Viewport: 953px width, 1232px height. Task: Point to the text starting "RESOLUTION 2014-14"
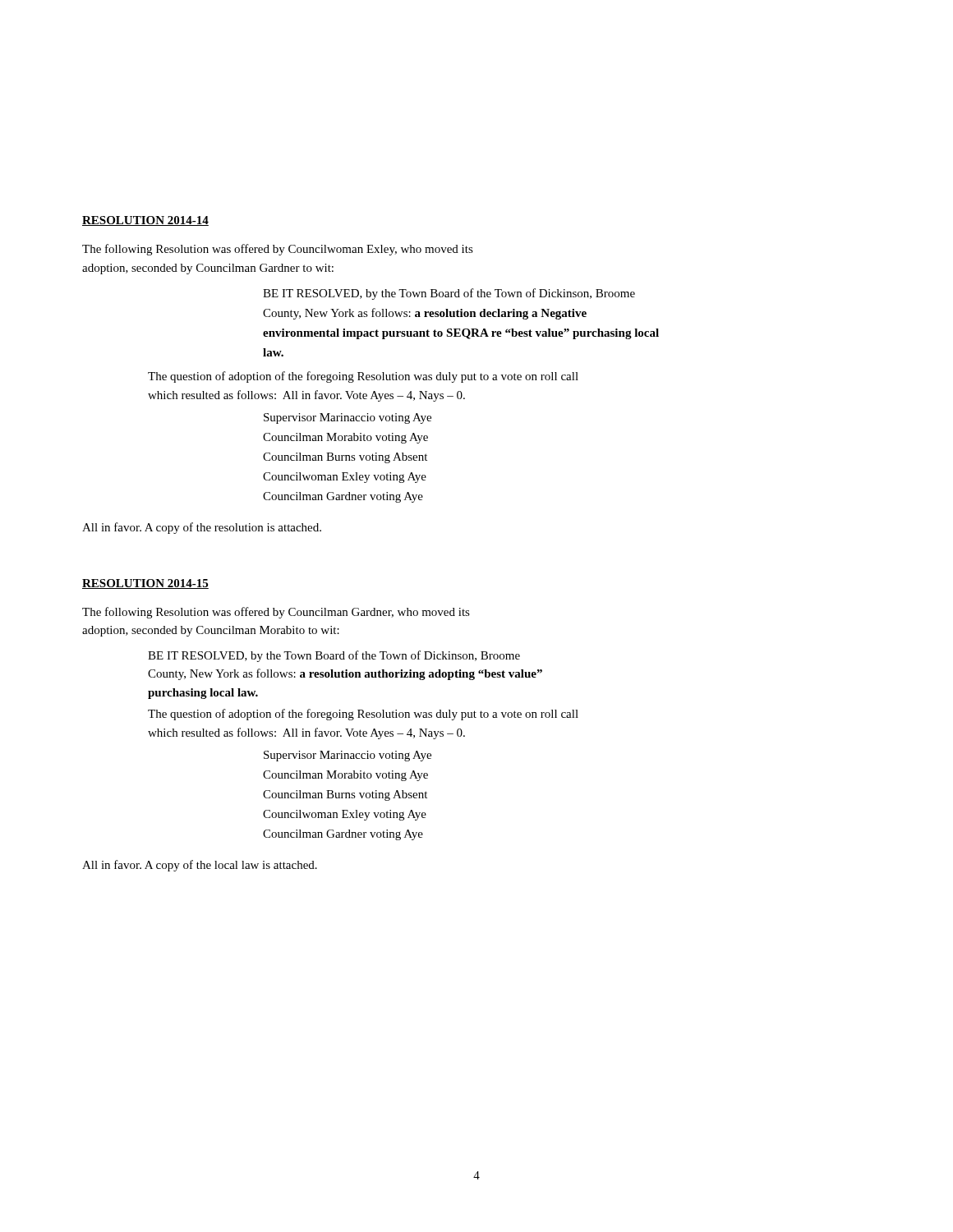pyautogui.click(x=145, y=220)
